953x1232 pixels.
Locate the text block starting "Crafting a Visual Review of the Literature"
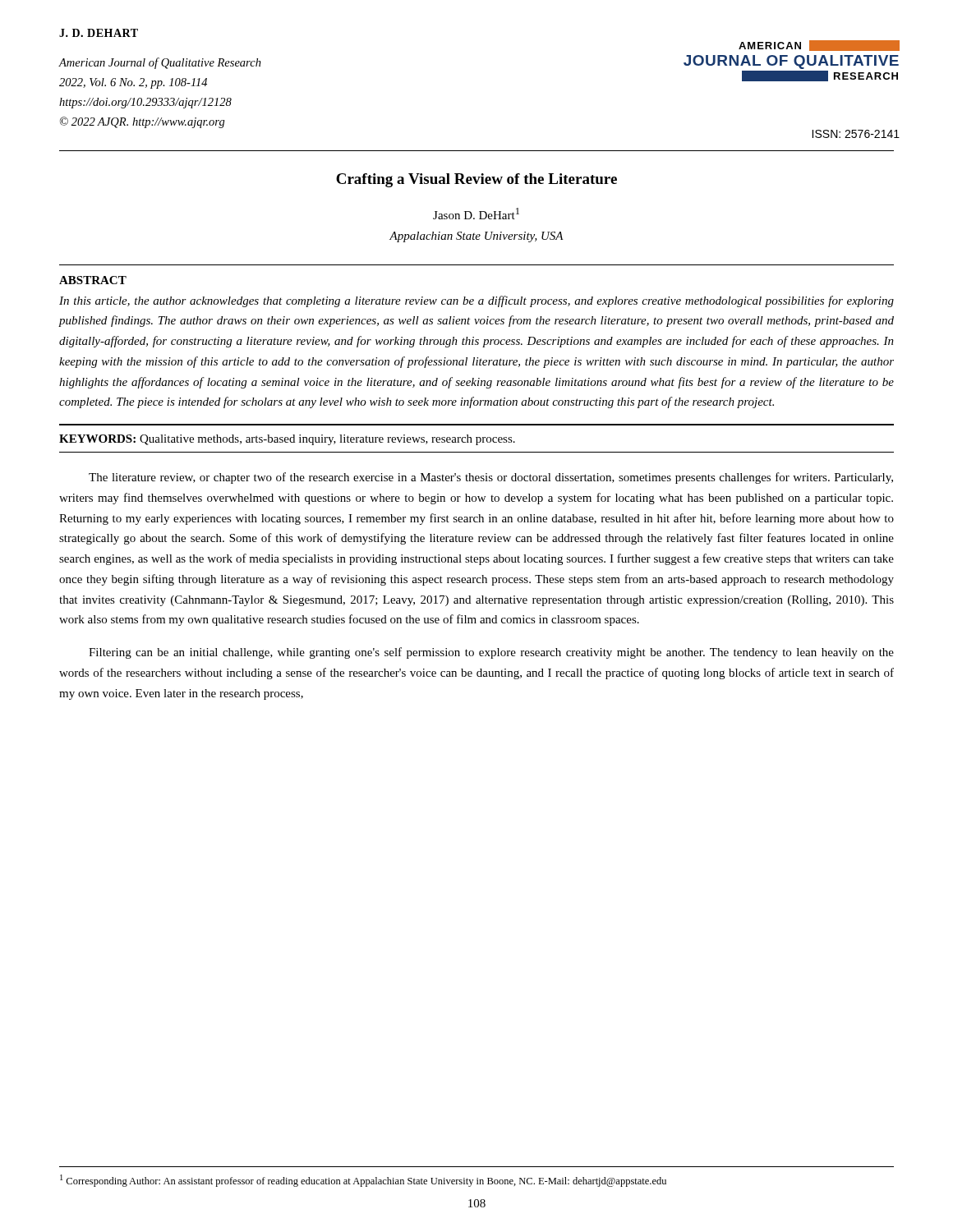click(476, 179)
